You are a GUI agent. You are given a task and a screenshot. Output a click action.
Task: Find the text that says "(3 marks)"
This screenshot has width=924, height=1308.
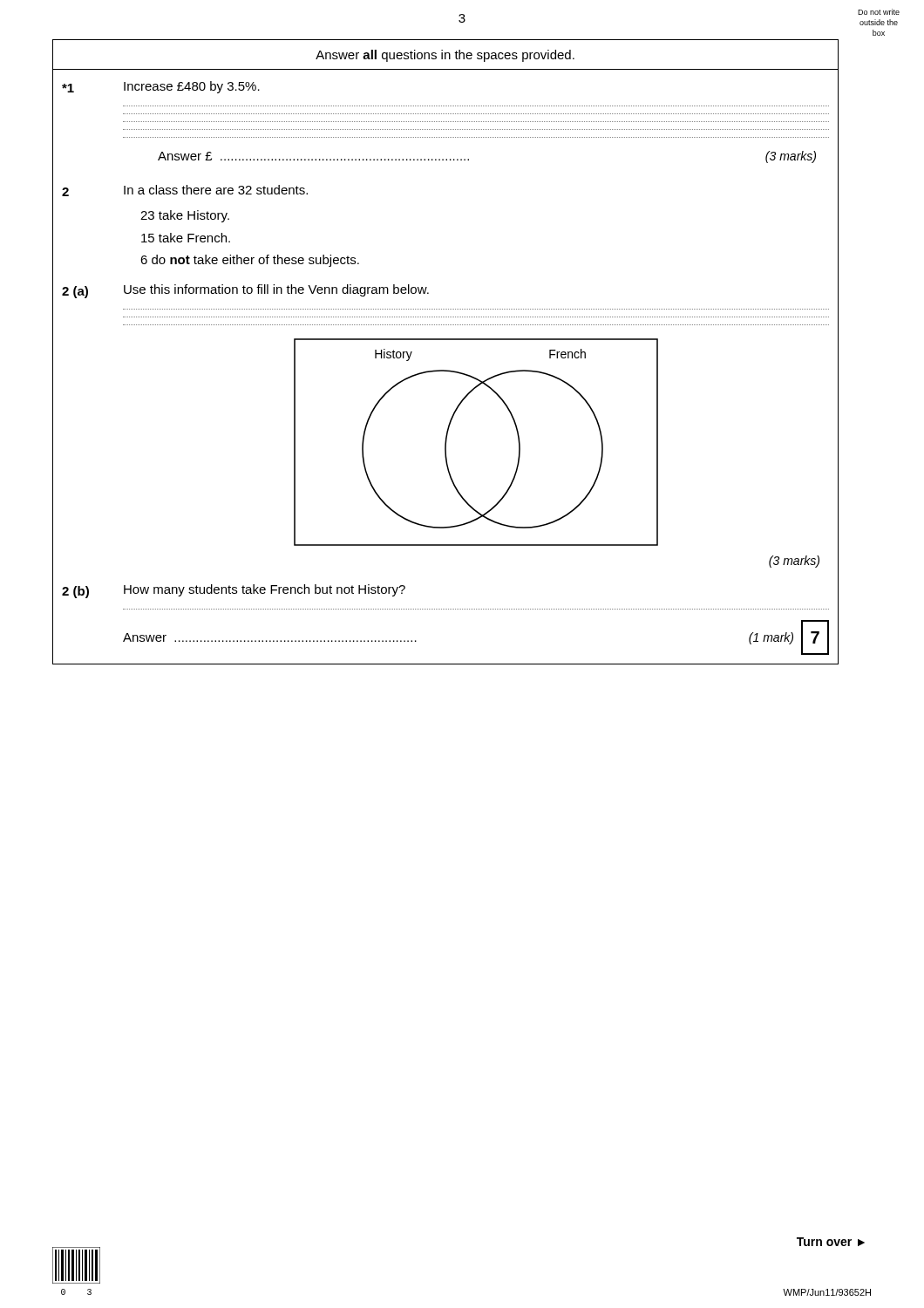[794, 560]
